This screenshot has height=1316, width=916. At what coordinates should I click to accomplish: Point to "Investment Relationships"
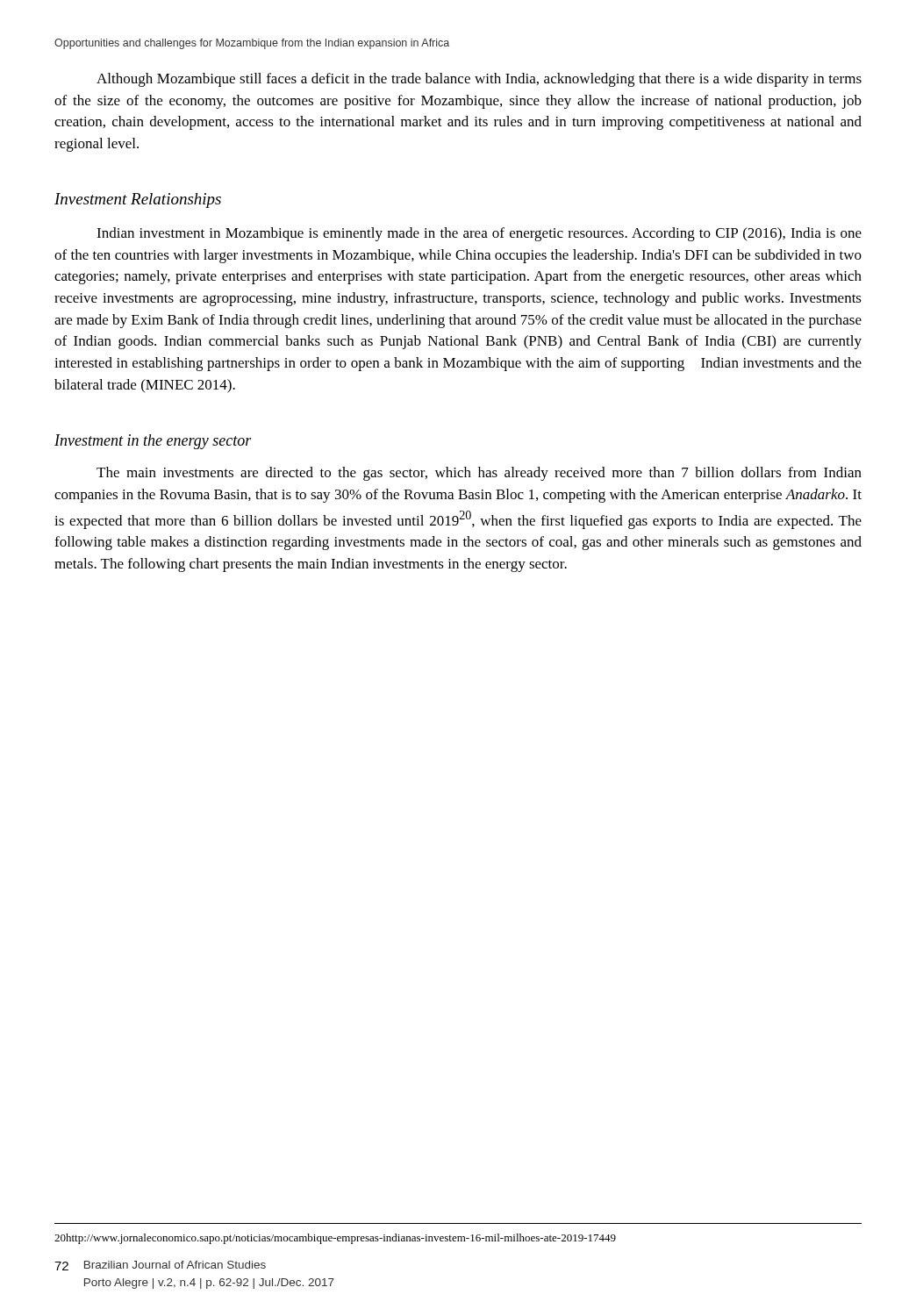[x=138, y=198]
